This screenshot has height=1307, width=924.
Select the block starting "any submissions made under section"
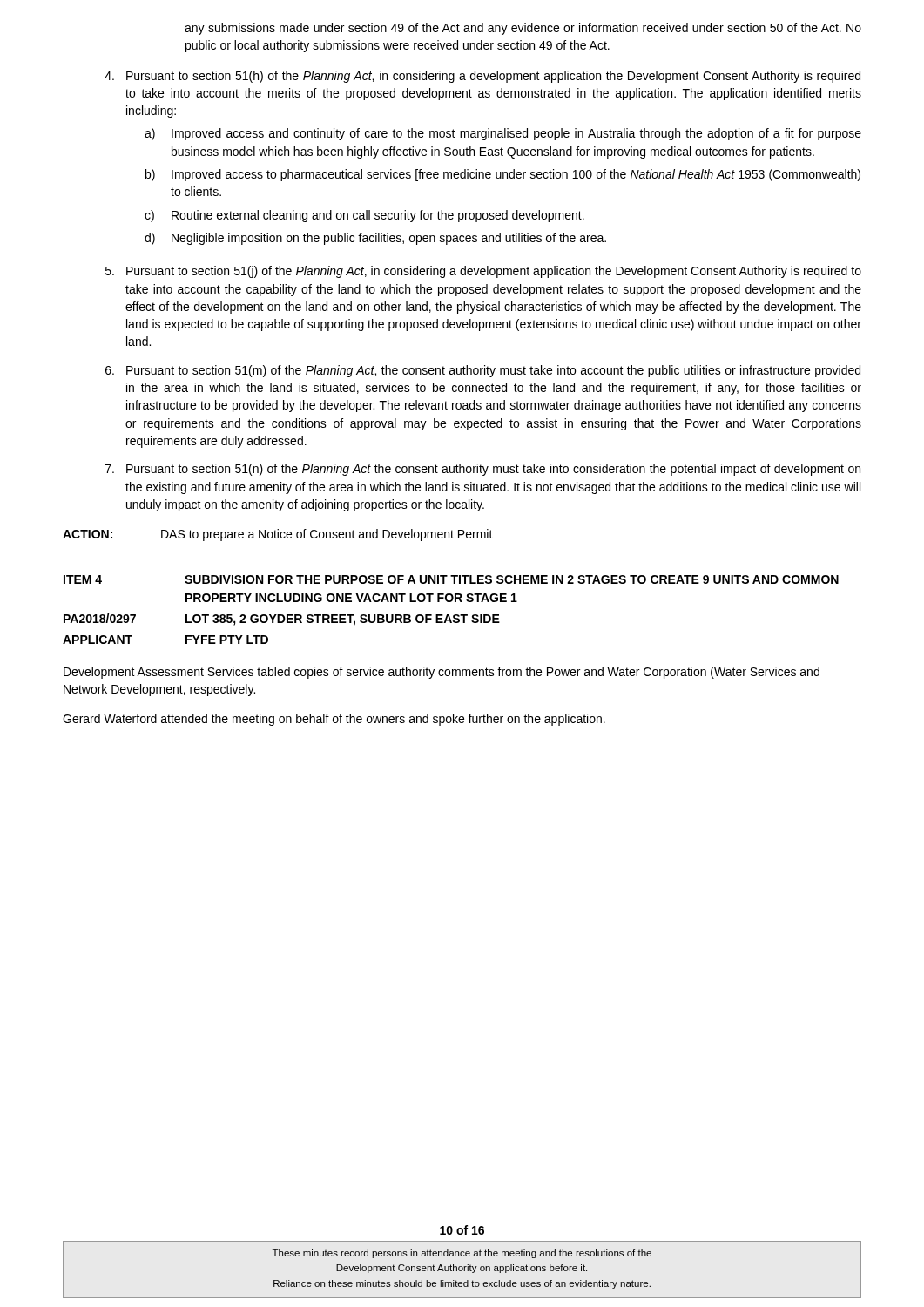tap(523, 37)
